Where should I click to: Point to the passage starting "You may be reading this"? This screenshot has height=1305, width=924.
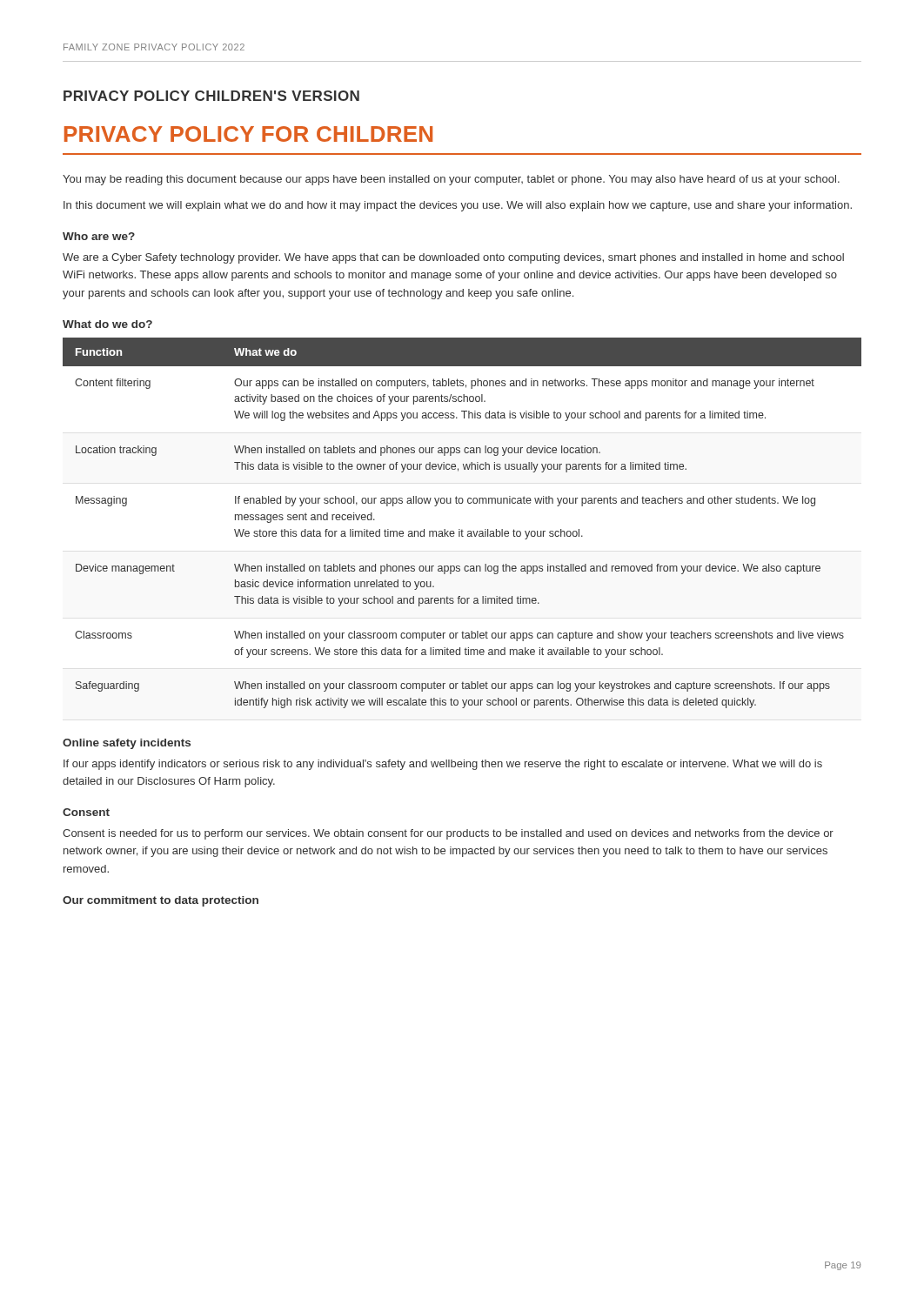click(451, 179)
